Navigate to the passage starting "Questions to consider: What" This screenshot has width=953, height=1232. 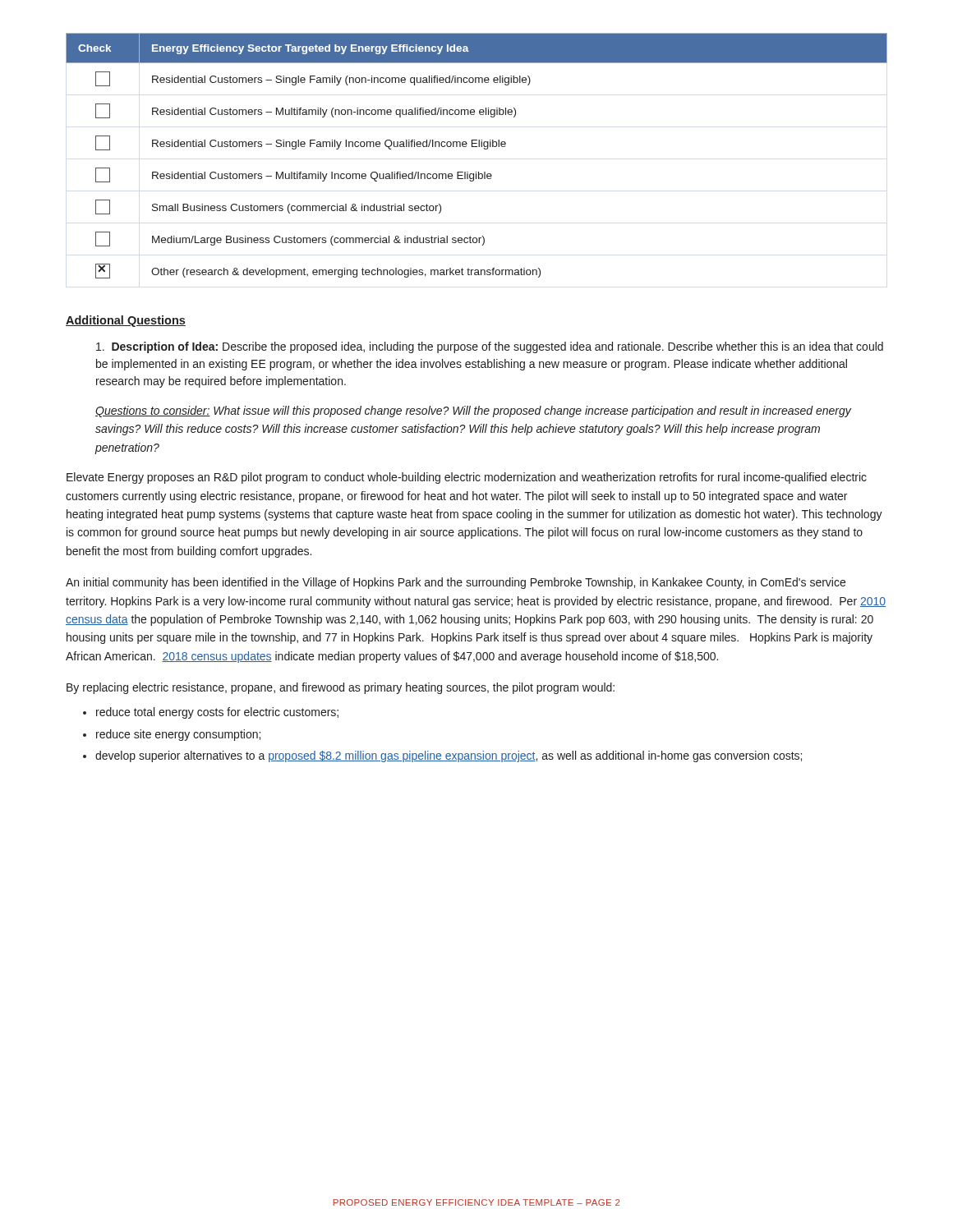tap(473, 429)
